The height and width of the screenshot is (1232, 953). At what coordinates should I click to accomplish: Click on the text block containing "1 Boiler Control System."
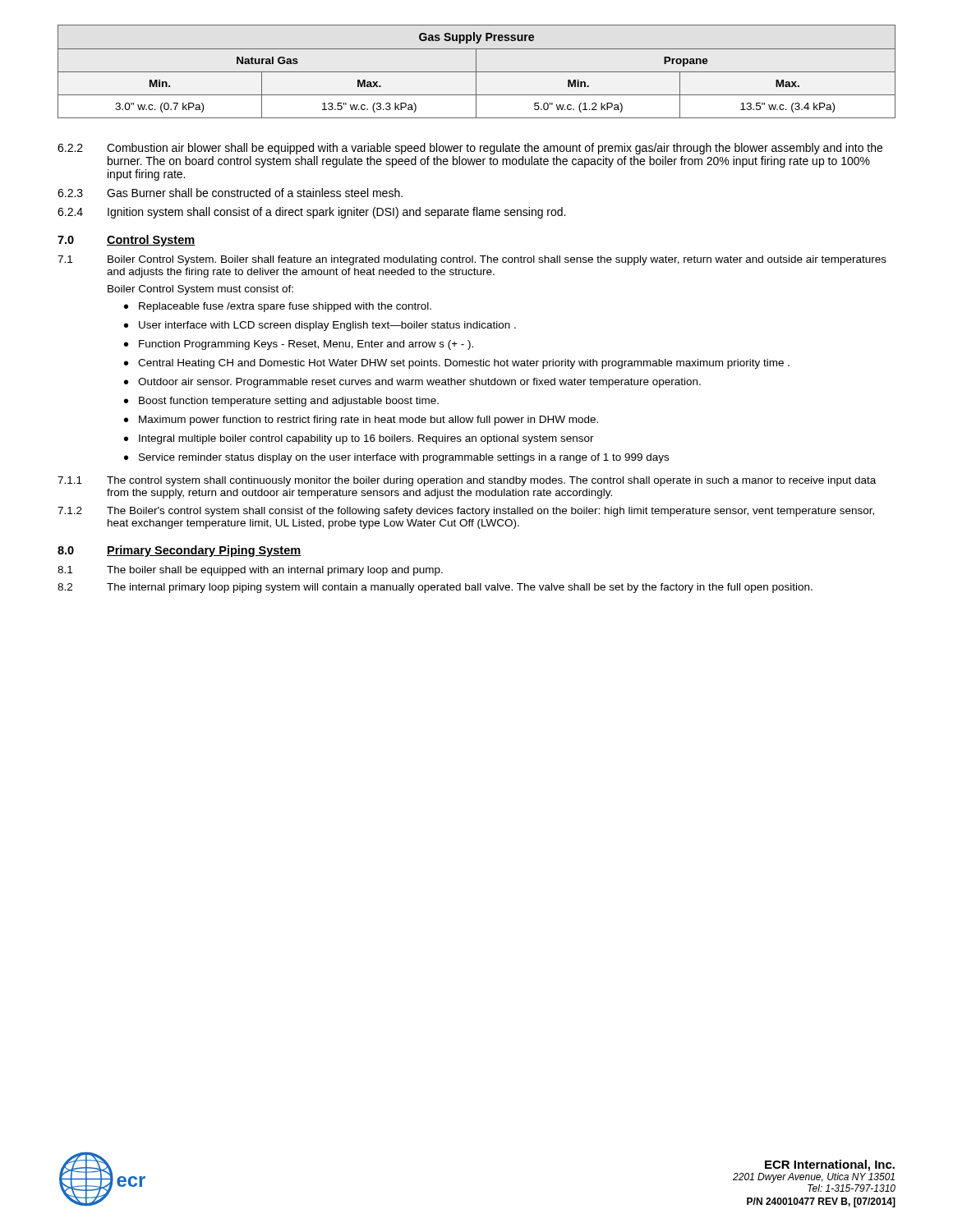476,265
